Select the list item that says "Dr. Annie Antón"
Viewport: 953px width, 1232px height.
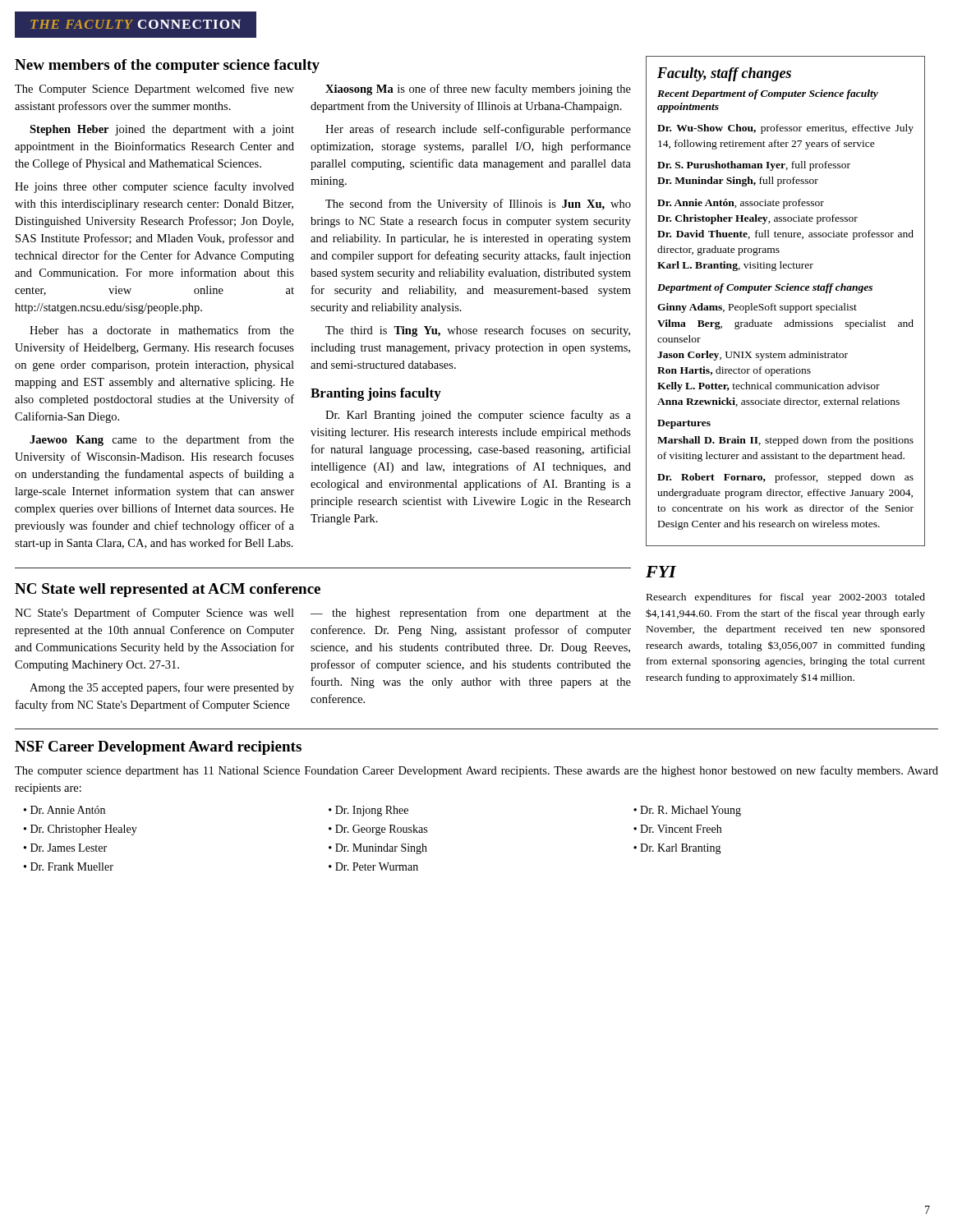point(68,810)
